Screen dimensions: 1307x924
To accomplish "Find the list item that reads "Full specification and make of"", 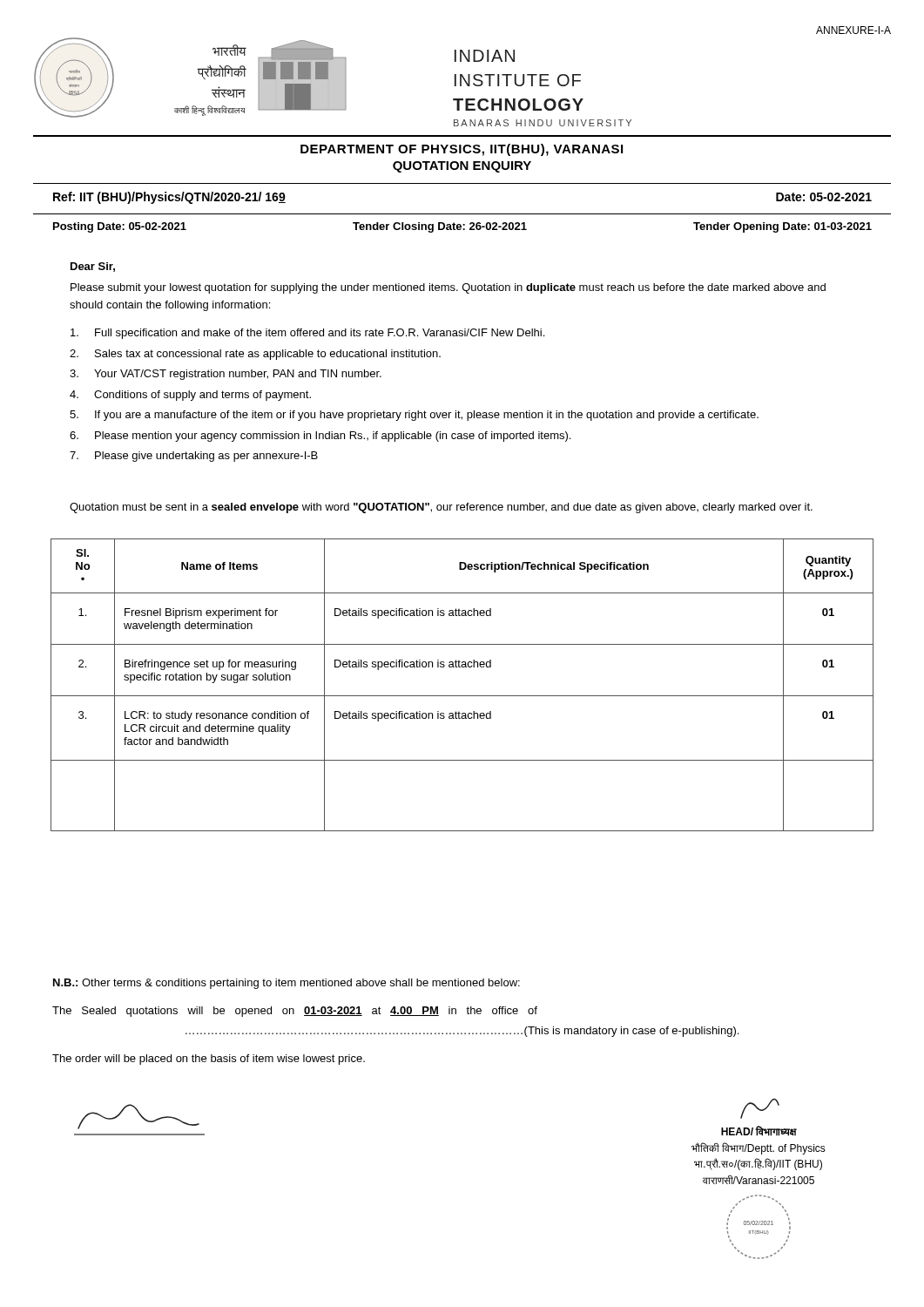I will pyautogui.click(x=308, y=333).
